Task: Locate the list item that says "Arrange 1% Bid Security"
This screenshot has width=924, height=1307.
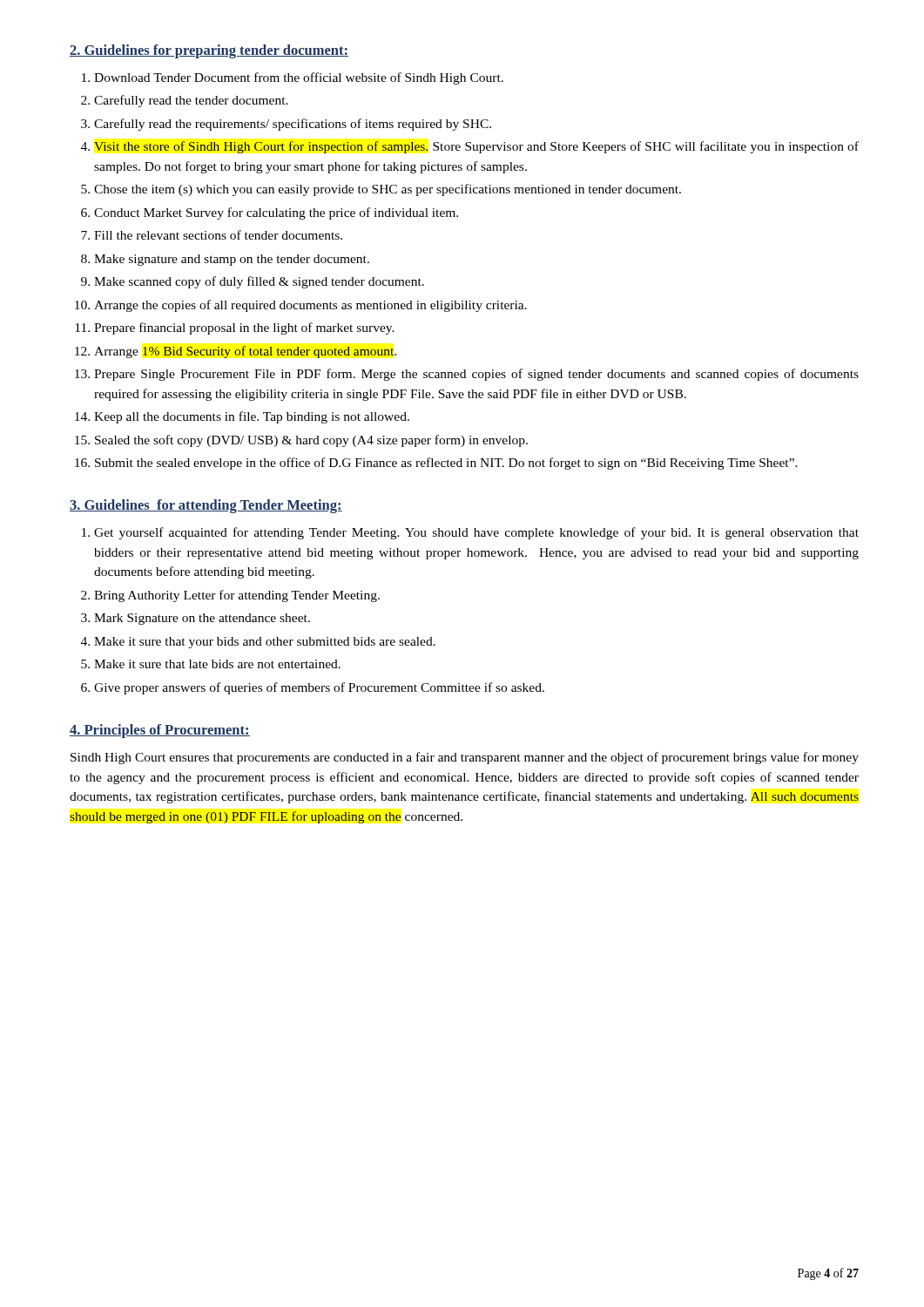Action: pos(245,352)
